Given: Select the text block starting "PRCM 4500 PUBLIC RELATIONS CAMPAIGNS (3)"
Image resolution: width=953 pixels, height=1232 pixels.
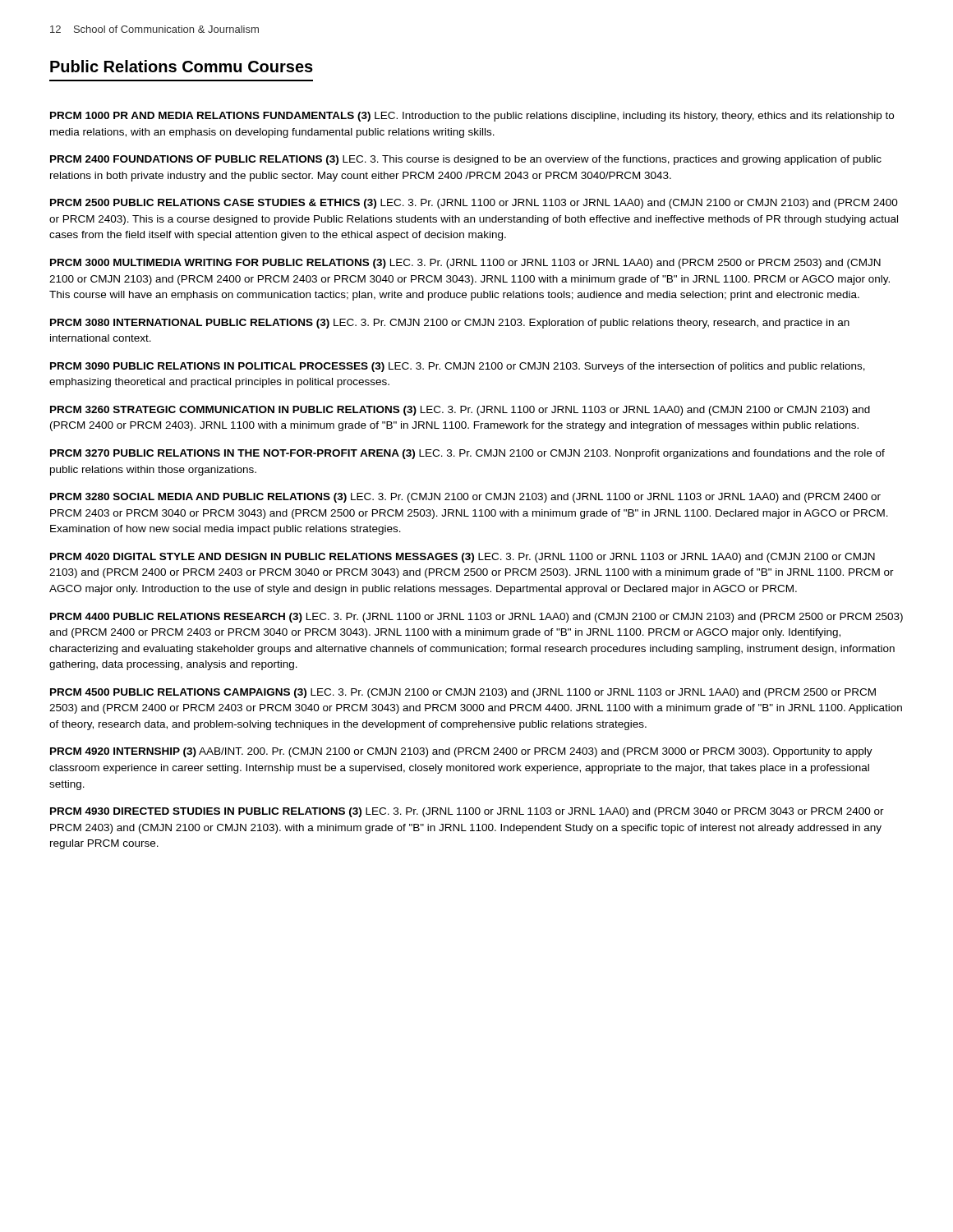Looking at the screenshot, I should 476,708.
